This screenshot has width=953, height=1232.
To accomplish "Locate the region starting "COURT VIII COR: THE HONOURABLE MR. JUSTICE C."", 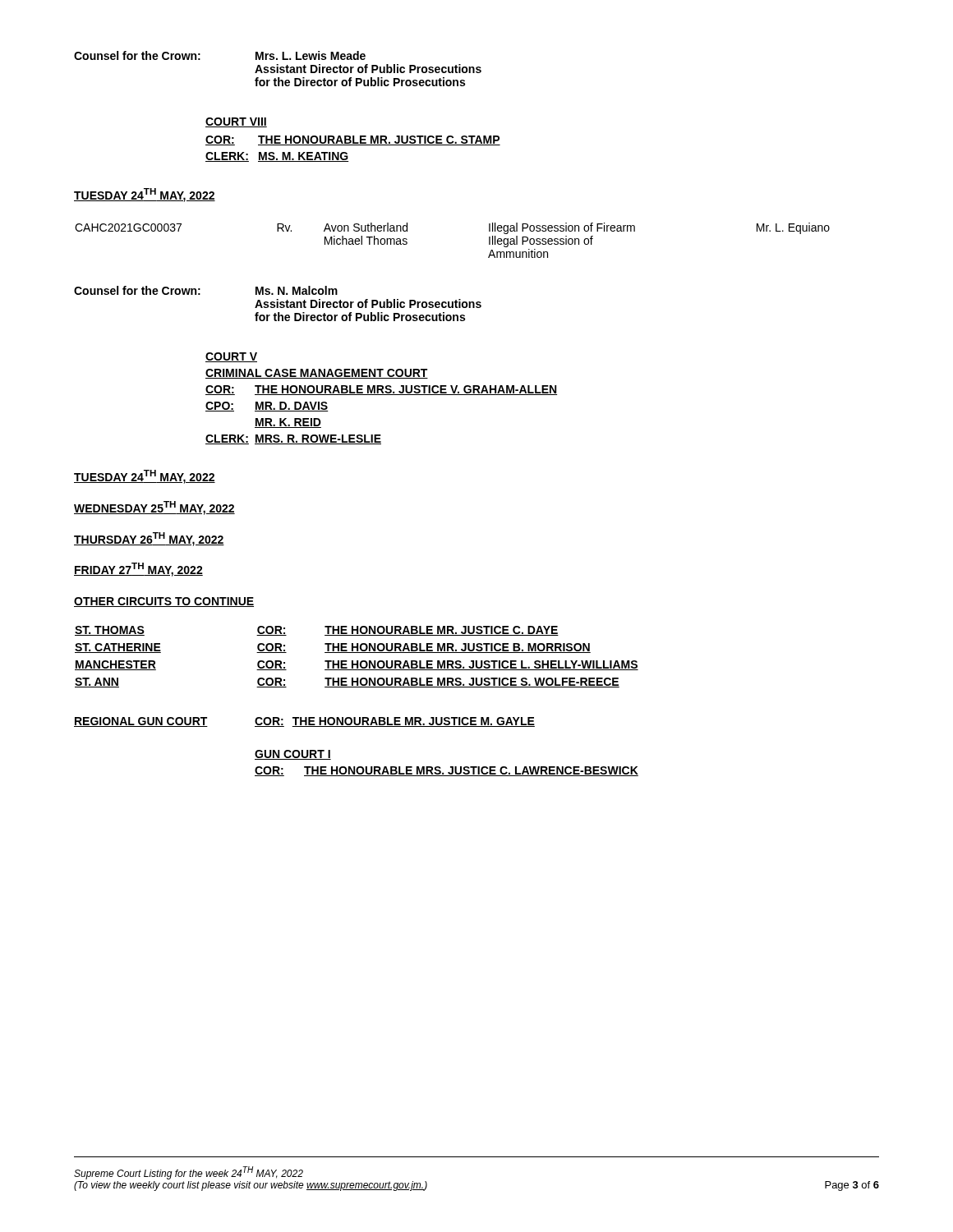I will click(236, 122).
